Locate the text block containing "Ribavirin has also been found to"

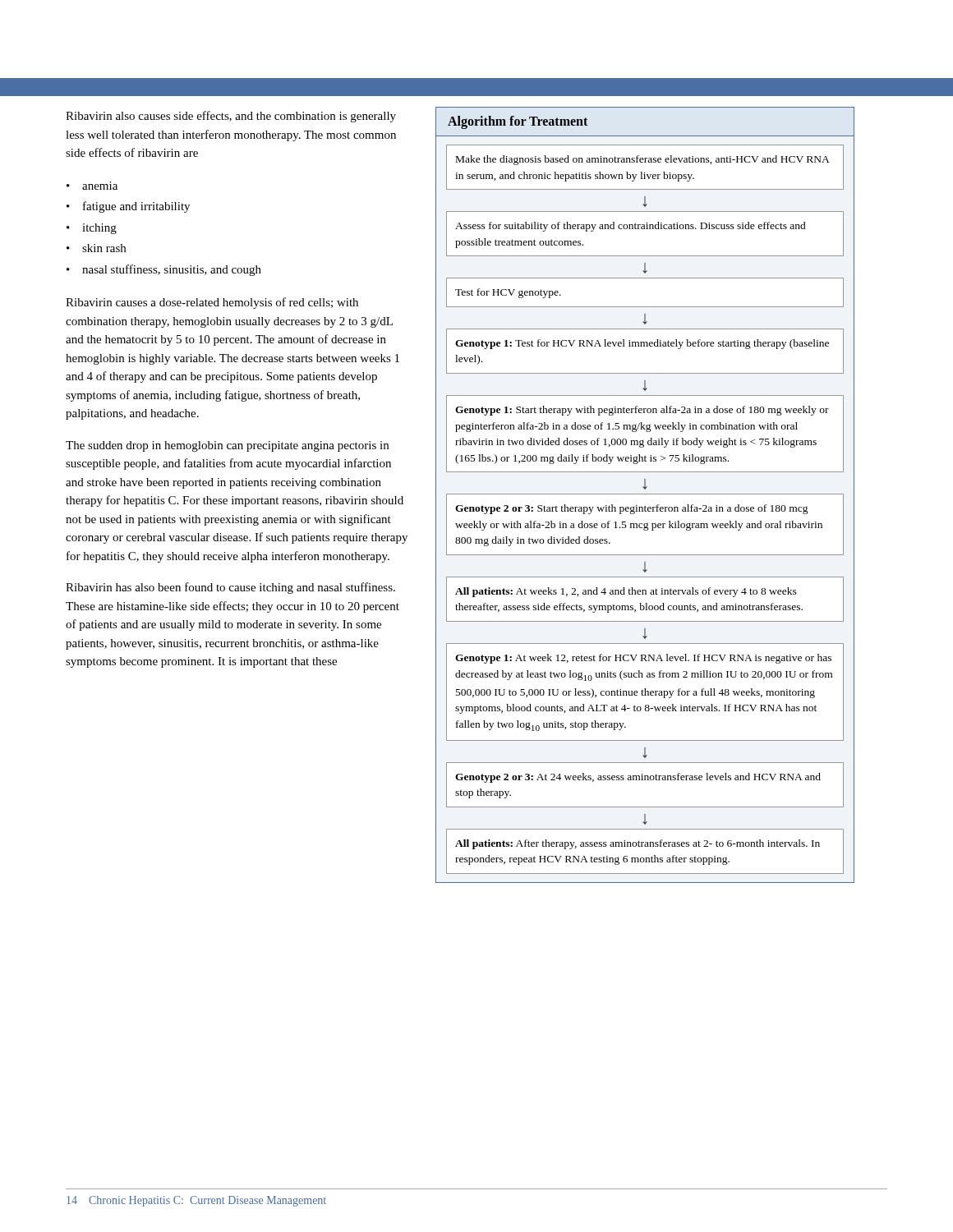(x=238, y=624)
